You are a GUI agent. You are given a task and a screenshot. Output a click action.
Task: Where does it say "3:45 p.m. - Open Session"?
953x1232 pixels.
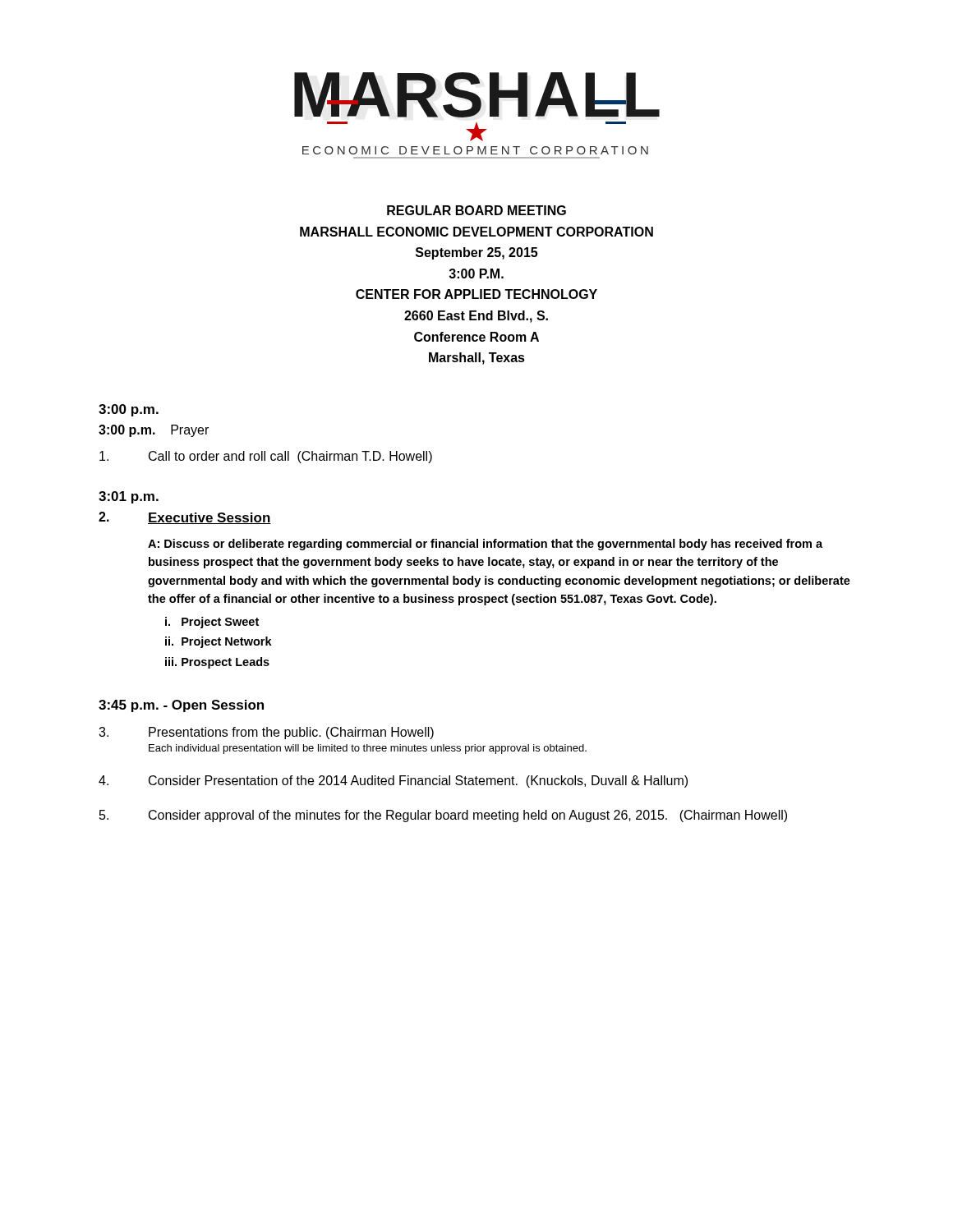(182, 705)
